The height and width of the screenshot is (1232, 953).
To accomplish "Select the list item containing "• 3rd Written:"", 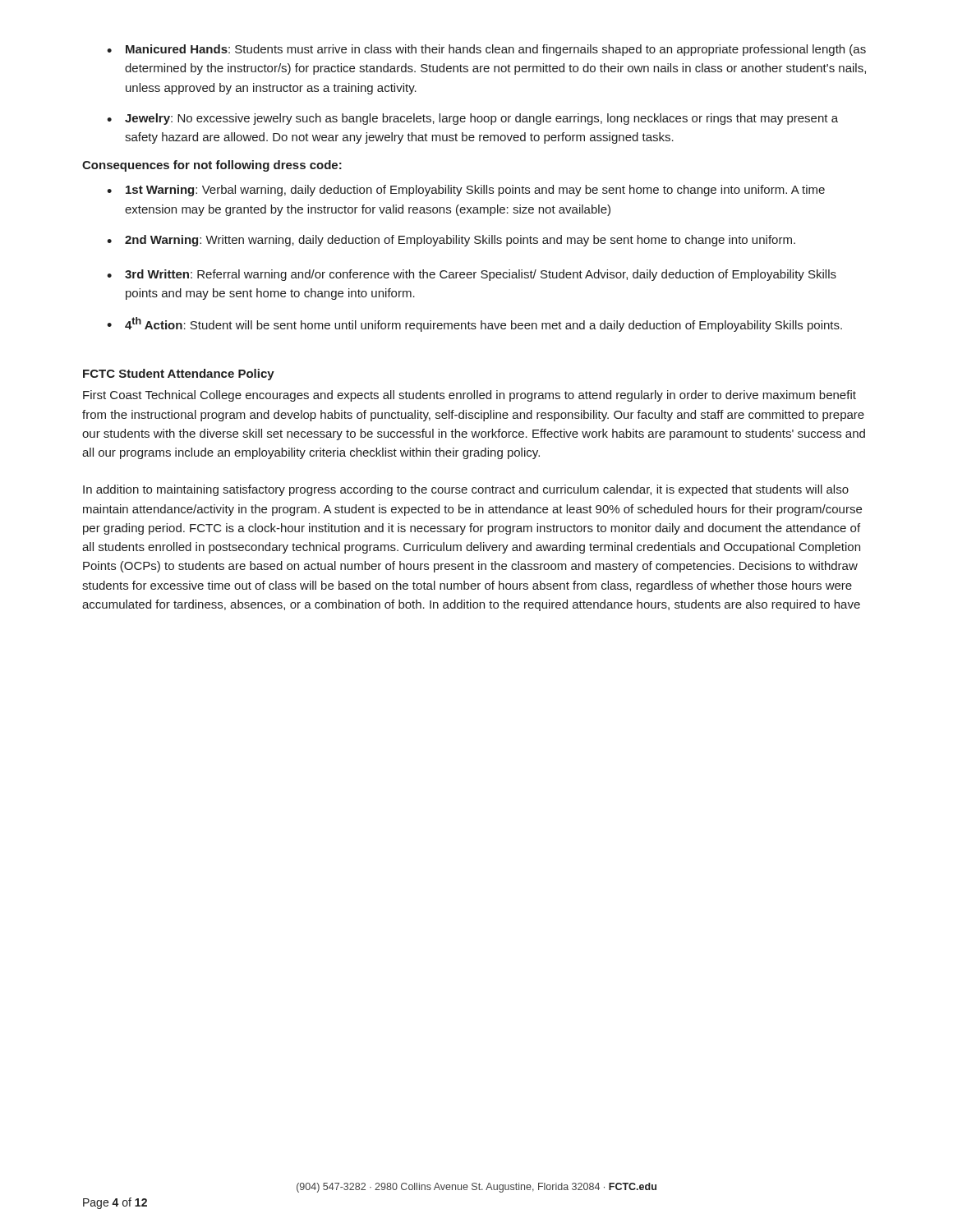I will pyautogui.click(x=489, y=283).
